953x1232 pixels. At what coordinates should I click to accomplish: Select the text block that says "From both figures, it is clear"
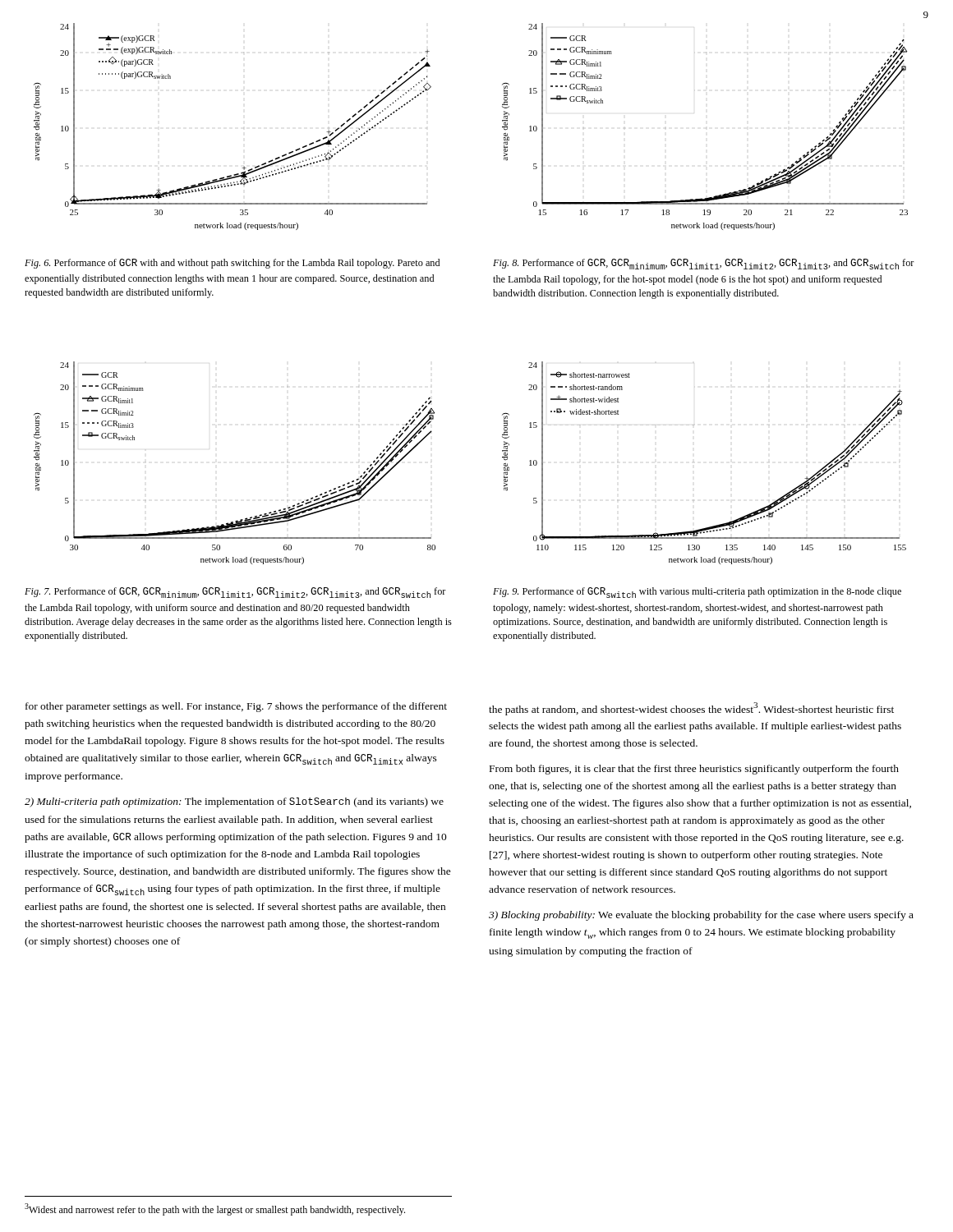tap(700, 829)
